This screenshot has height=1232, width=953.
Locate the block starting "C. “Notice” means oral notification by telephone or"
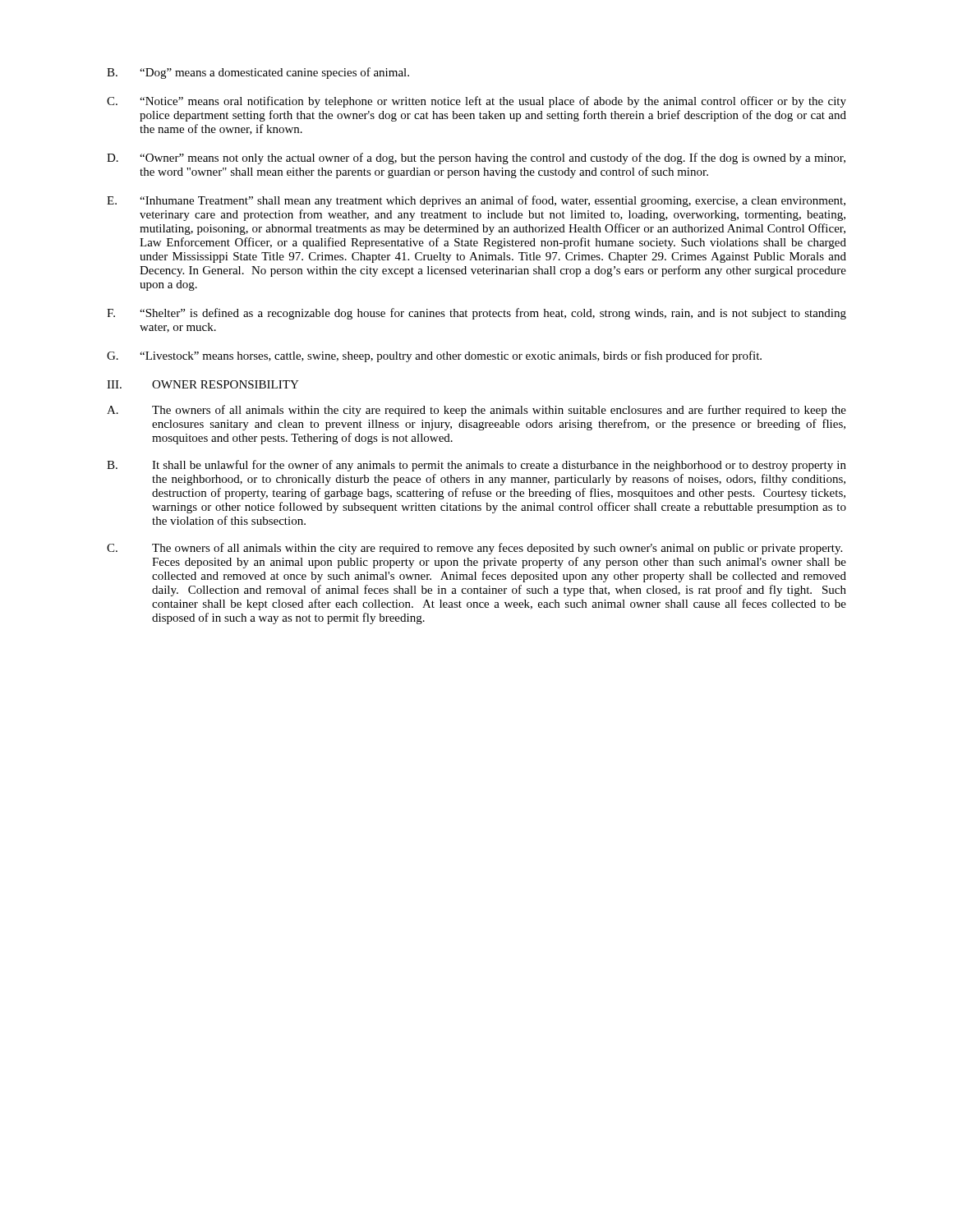coord(476,115)
